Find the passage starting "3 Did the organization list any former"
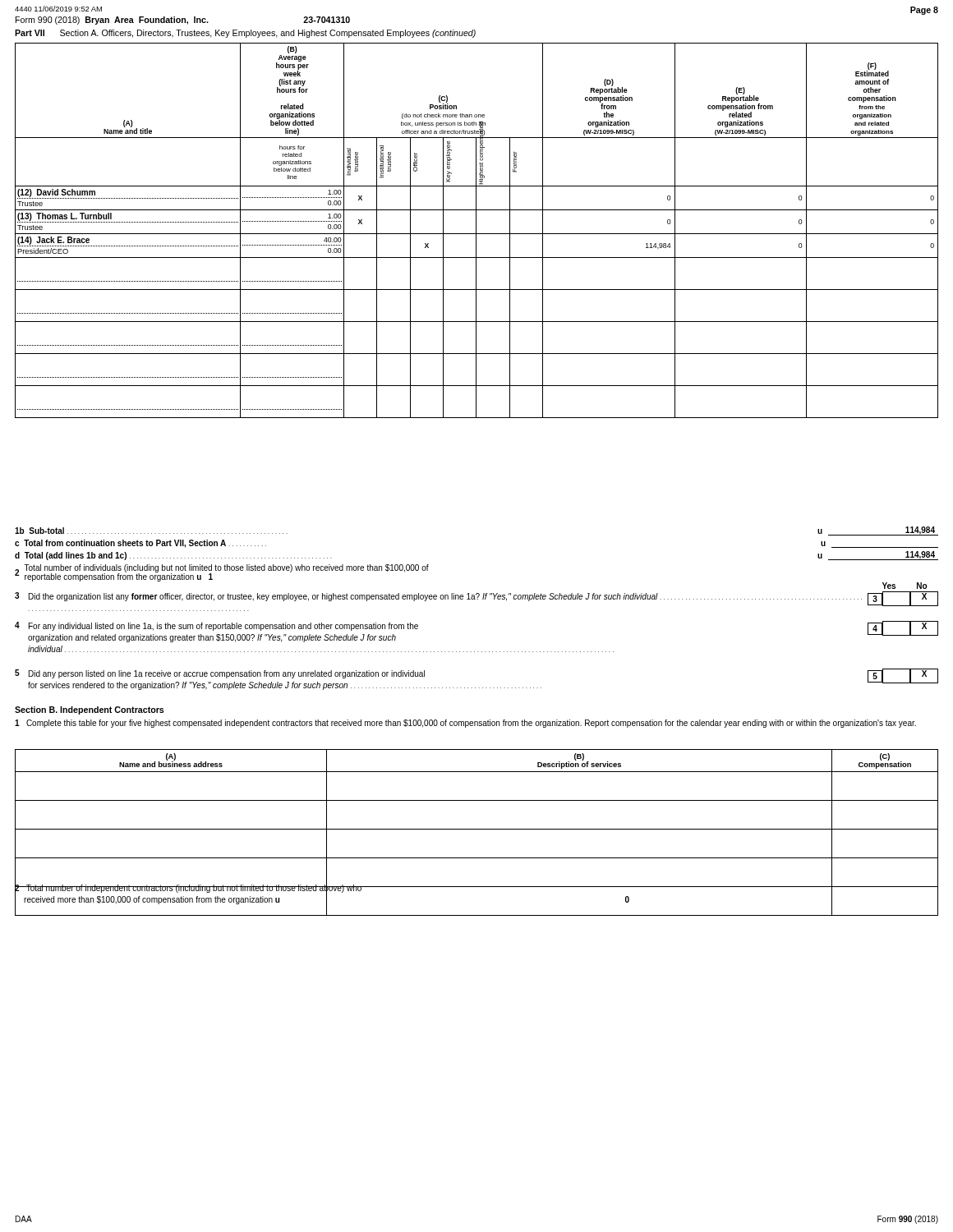Screen dimensions: 1232x953 tap(476, 603)
